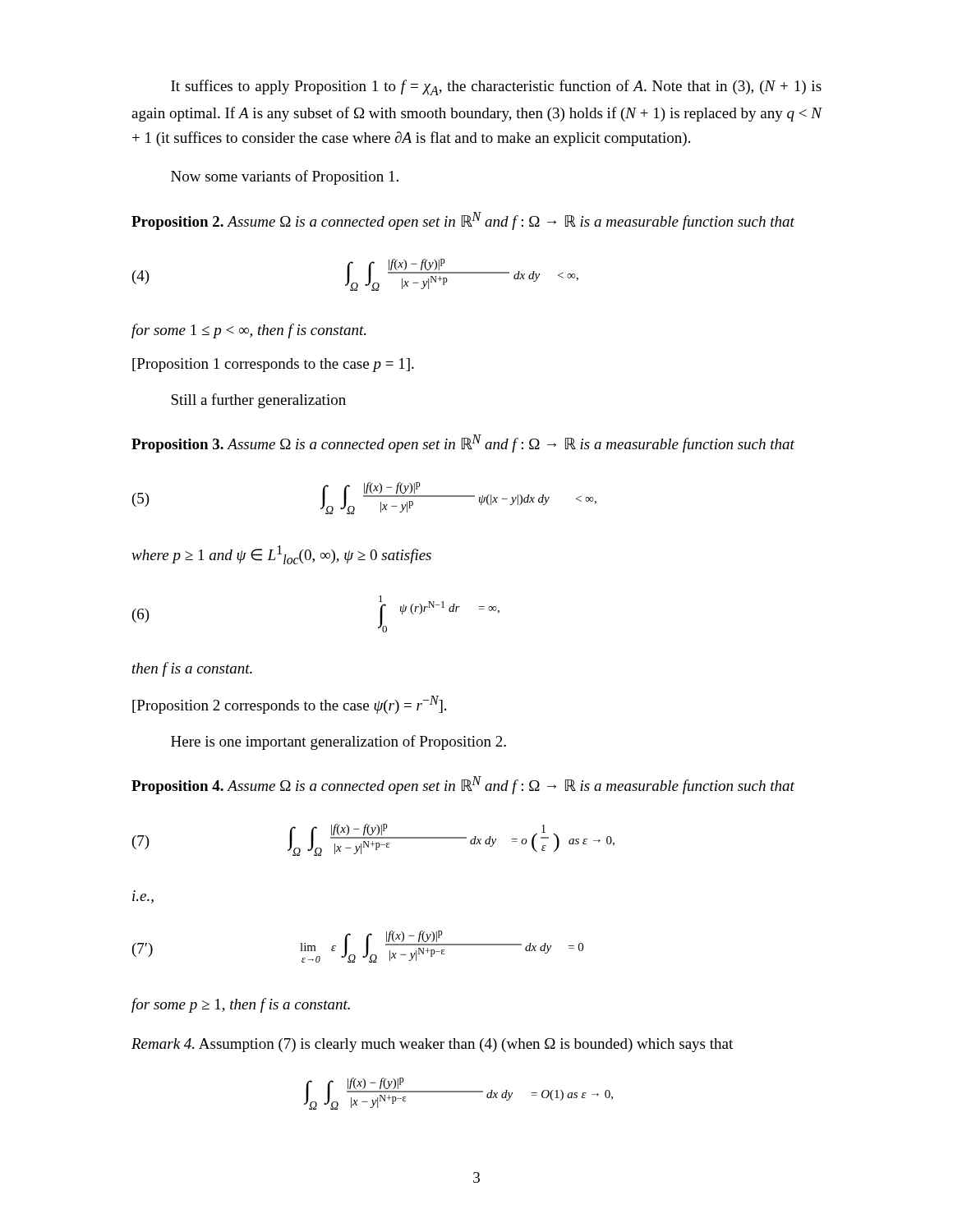Click the passage that begins "for some 1 ≤ p < ∞,"
The width and height of the screenshot is (953, 1232).
tap(249, 330)
